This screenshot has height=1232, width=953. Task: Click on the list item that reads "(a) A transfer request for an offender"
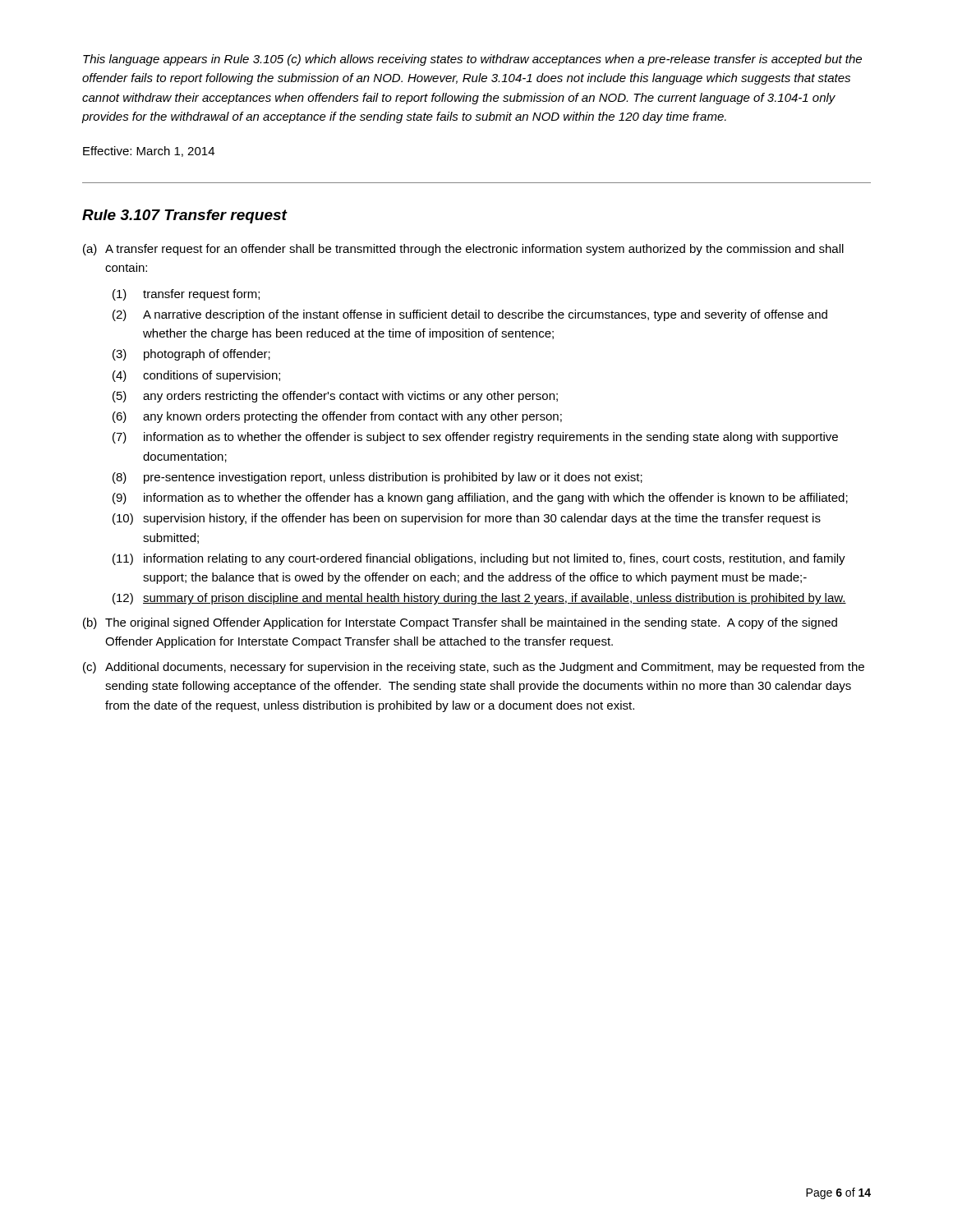click(476, 258)
